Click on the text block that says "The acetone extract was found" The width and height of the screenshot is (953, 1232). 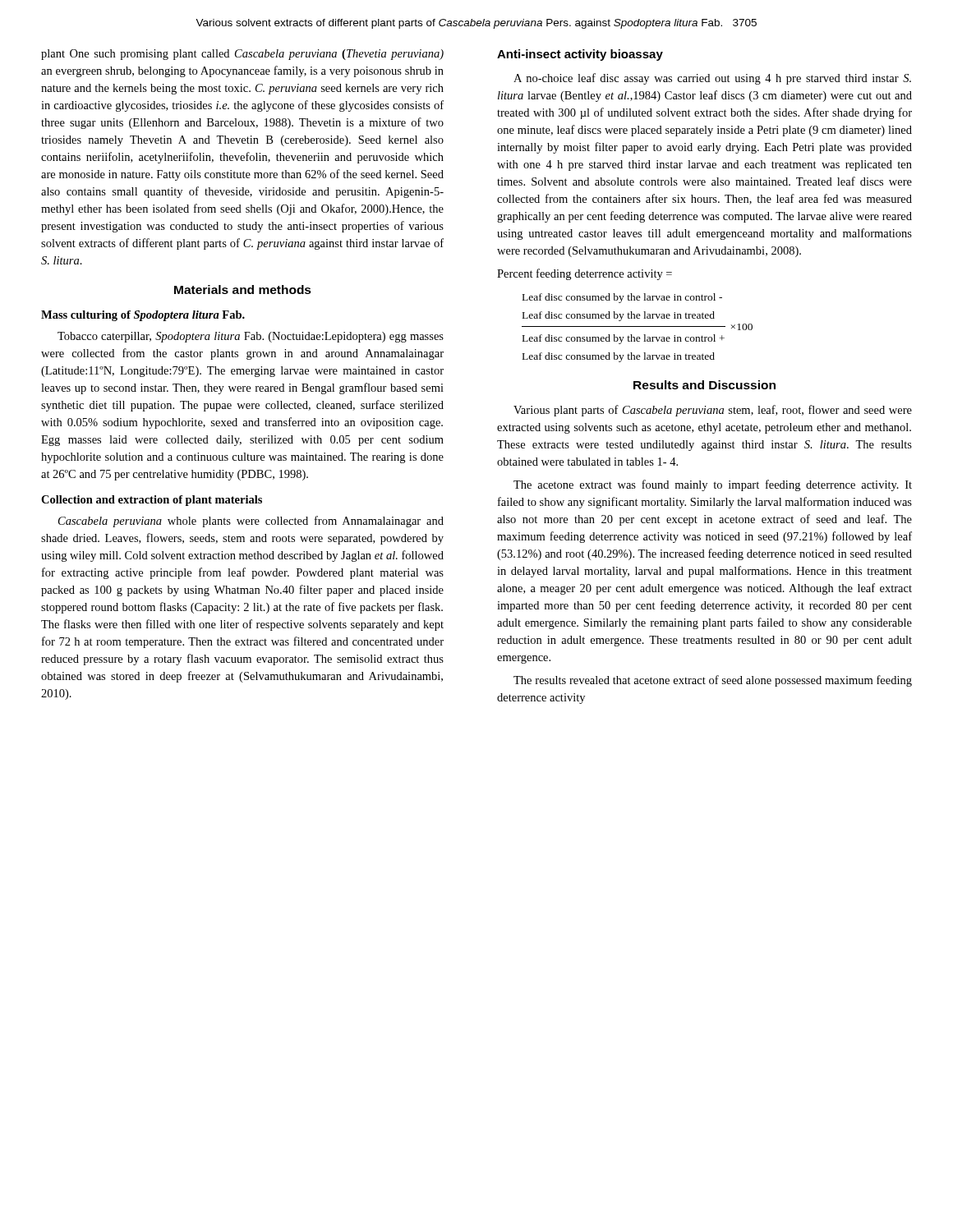[705, 571]
